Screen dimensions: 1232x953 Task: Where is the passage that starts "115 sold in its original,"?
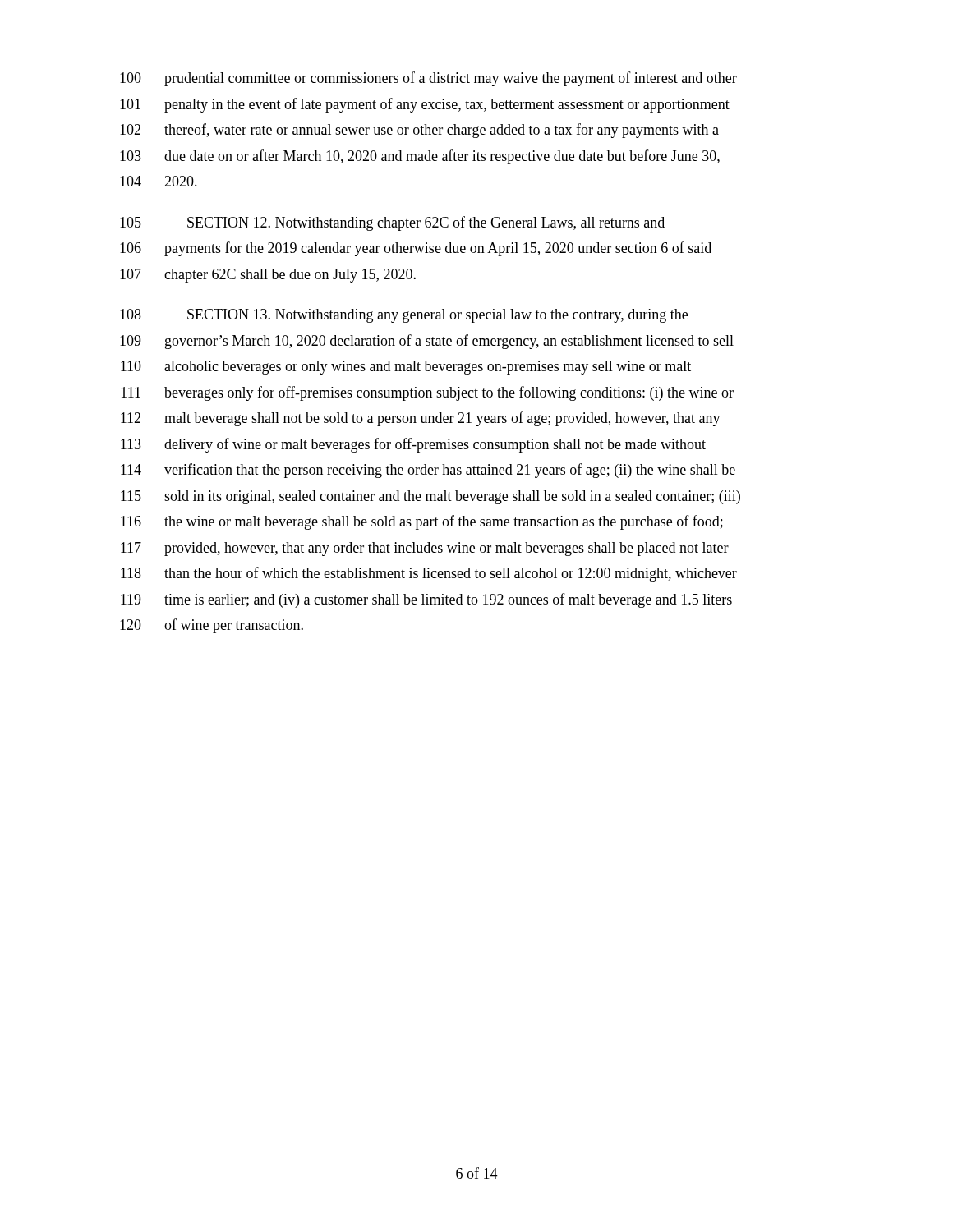pos(489,496)
